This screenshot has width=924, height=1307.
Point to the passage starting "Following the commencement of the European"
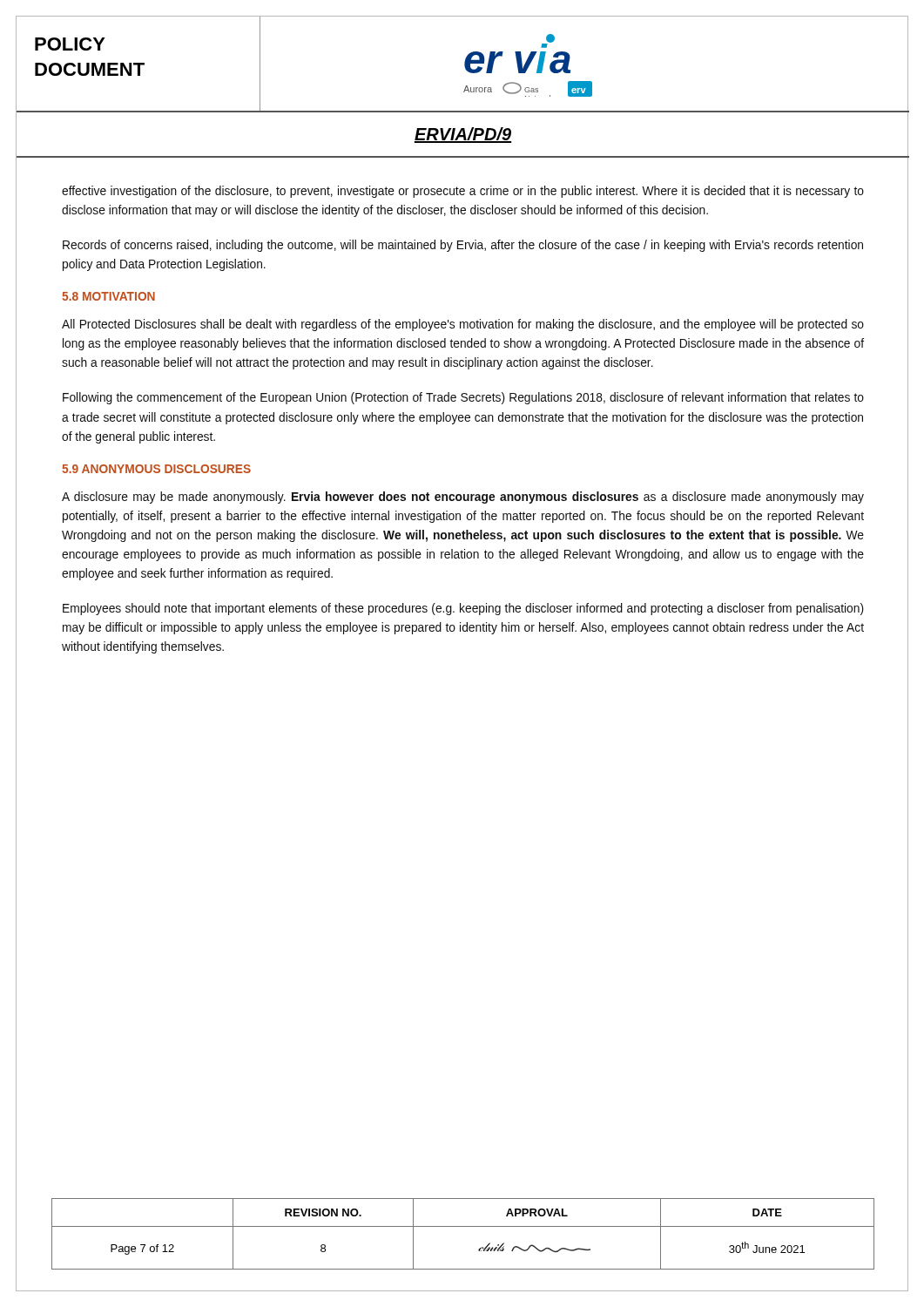pyautogui.click(x=463, y=417)
